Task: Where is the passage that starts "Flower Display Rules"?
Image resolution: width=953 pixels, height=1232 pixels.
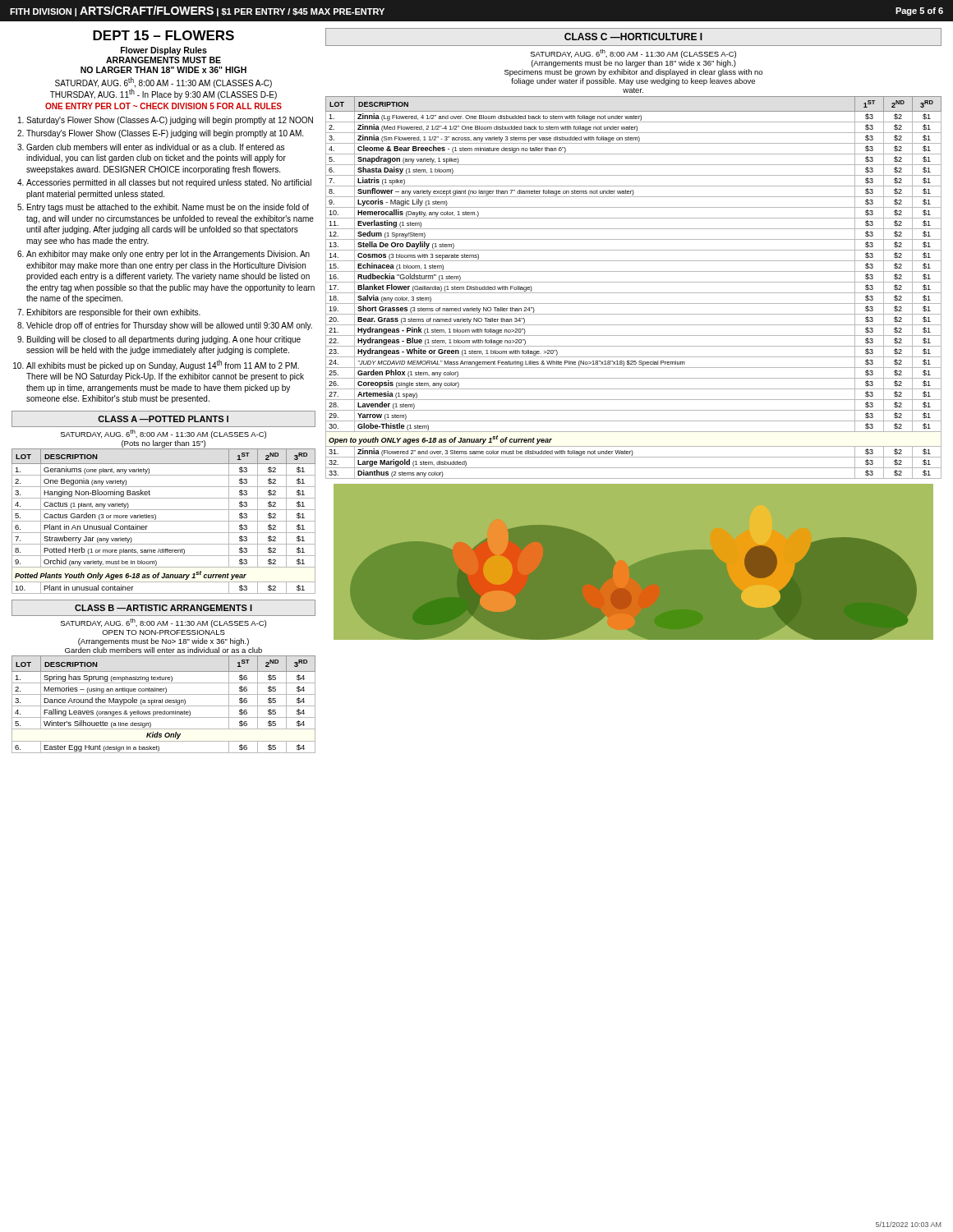Action: [x=163, y=78]
